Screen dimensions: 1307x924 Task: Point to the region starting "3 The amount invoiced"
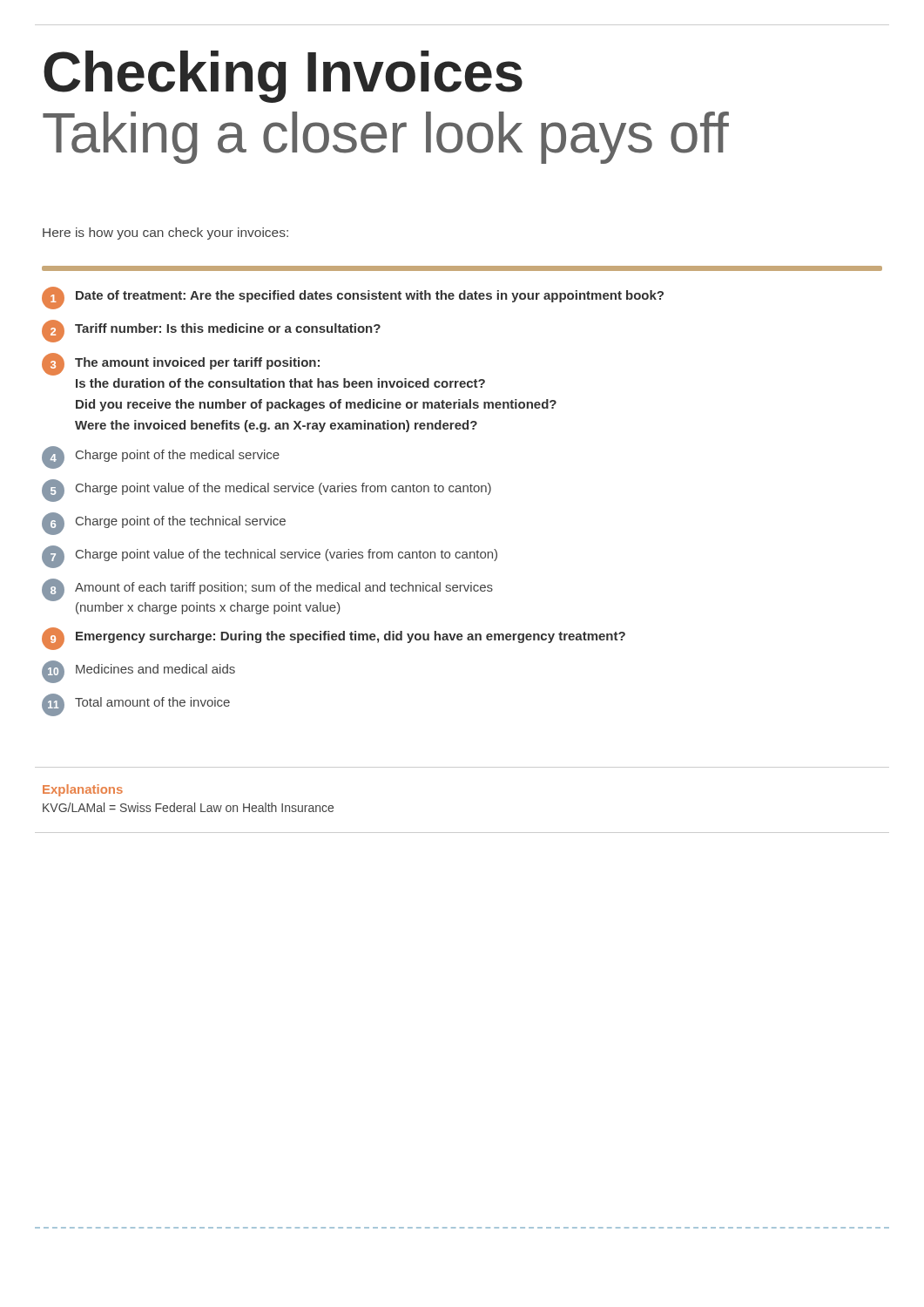(299, 394)
